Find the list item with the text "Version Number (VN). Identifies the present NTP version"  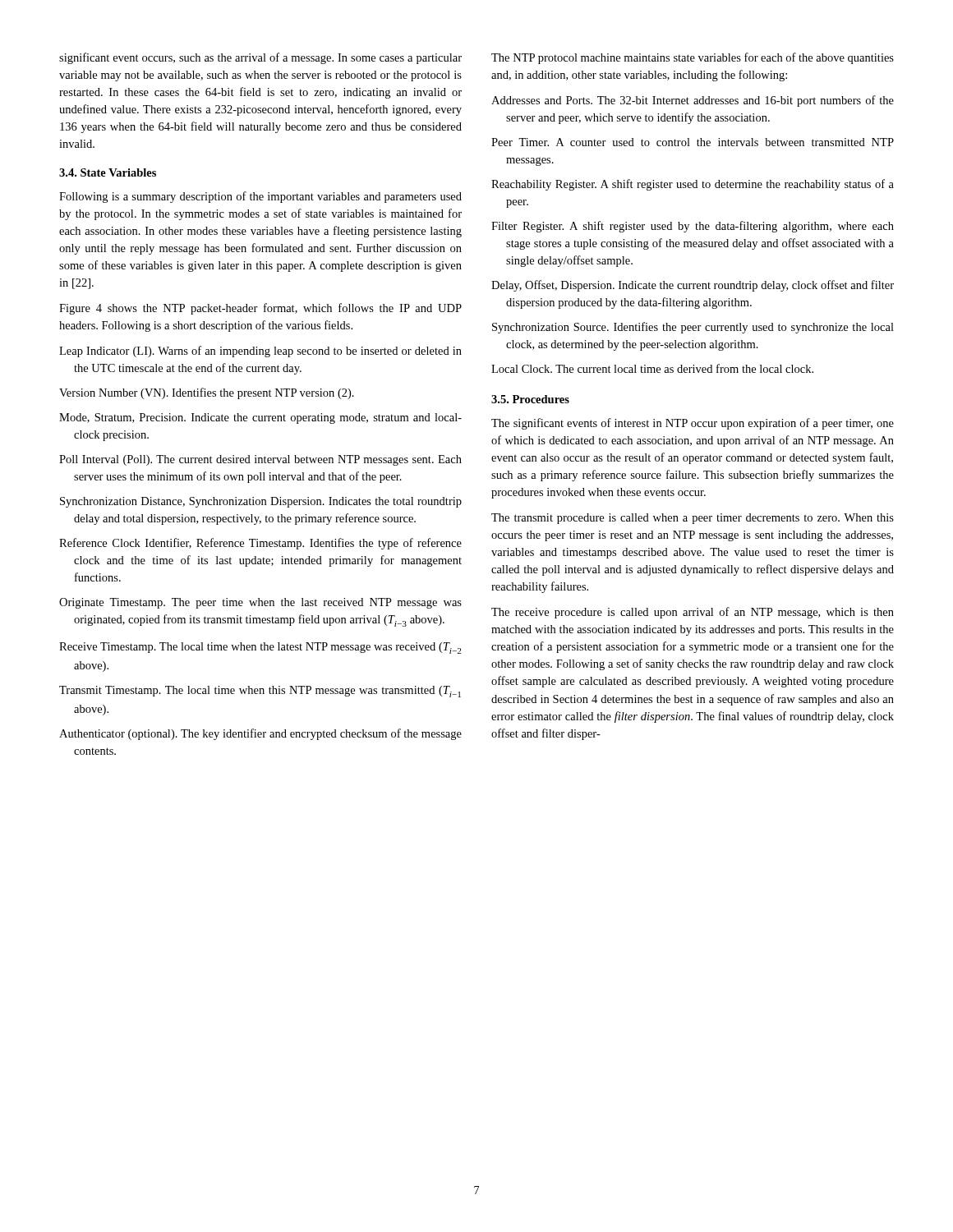pyautogui.click(x=207, y=393)
